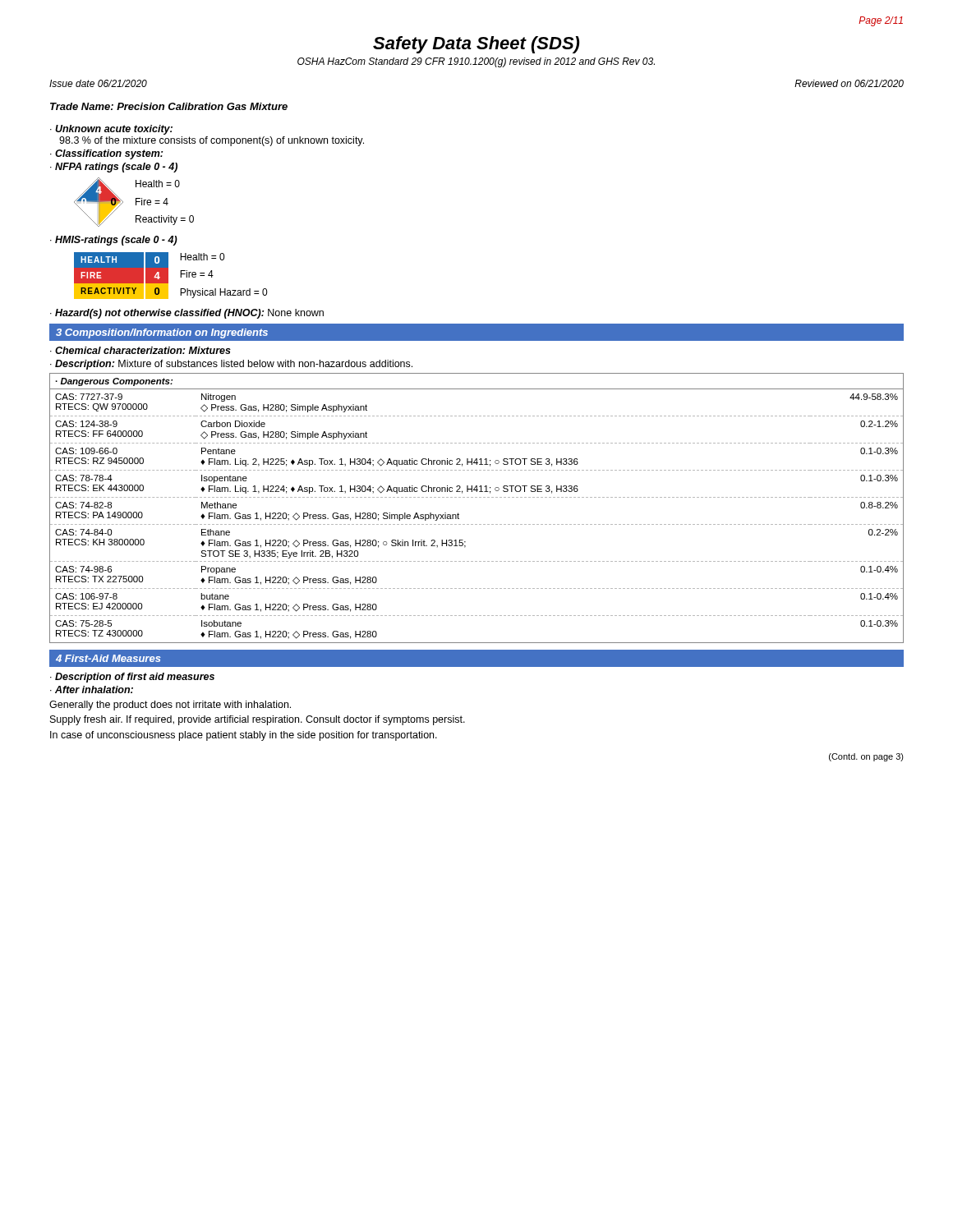Point to the block beginning "Hazard(s) not otherwise classified (HNOC):"
The image size is (953, 1232).
(x=187, y=313)
